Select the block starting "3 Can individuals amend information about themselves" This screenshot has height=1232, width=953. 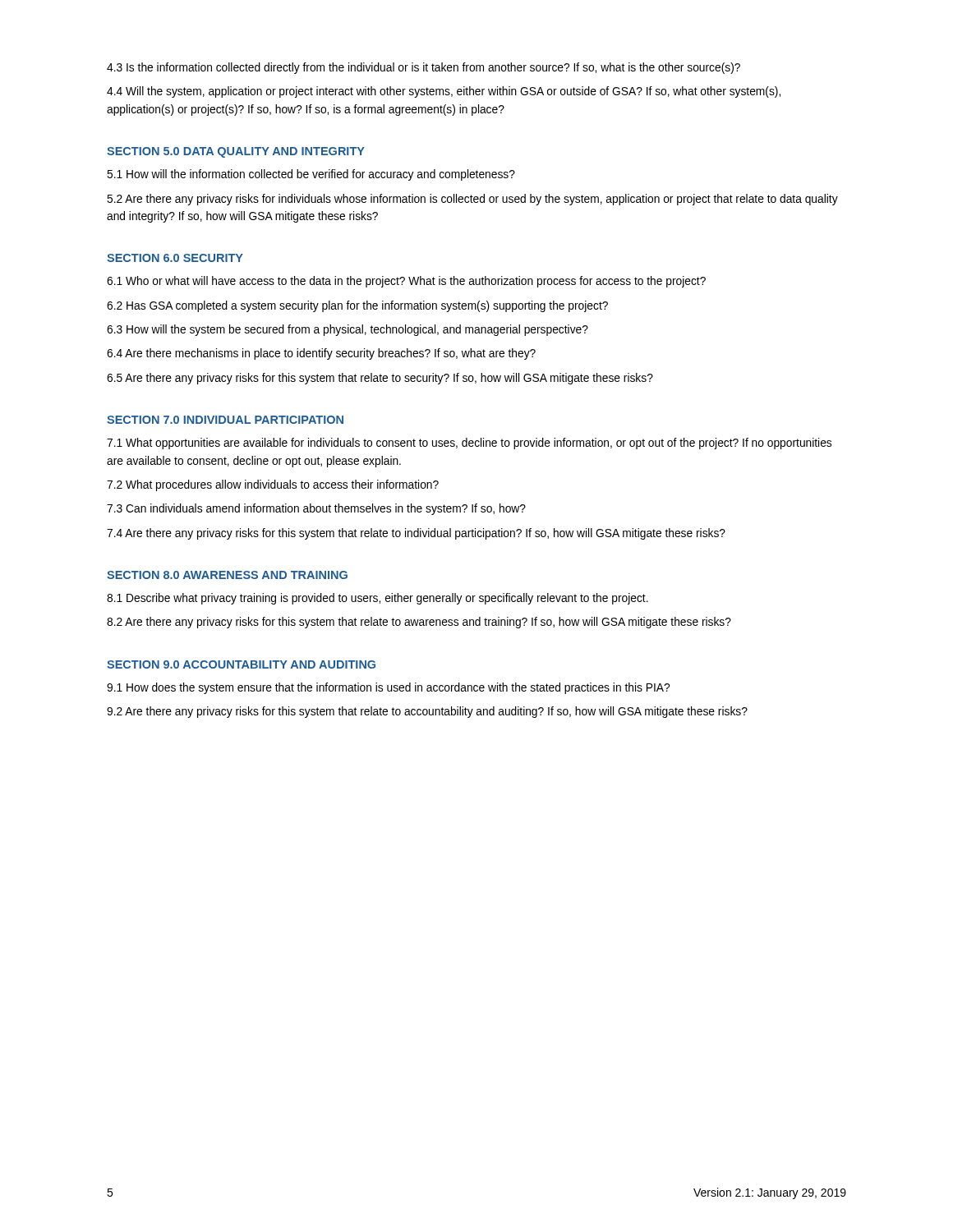click(316, 509)
